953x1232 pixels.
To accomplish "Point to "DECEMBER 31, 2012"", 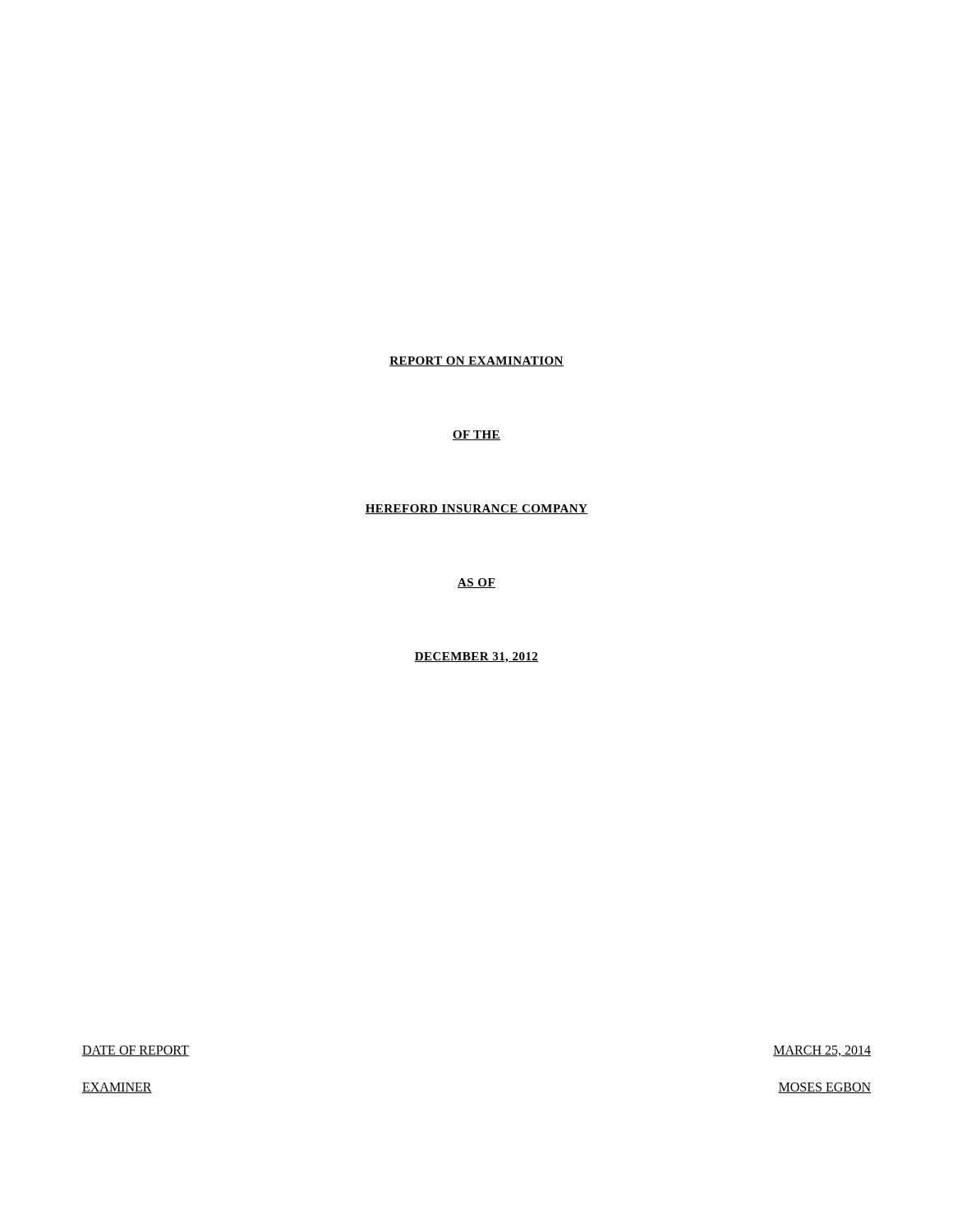I will pos(476,656).
